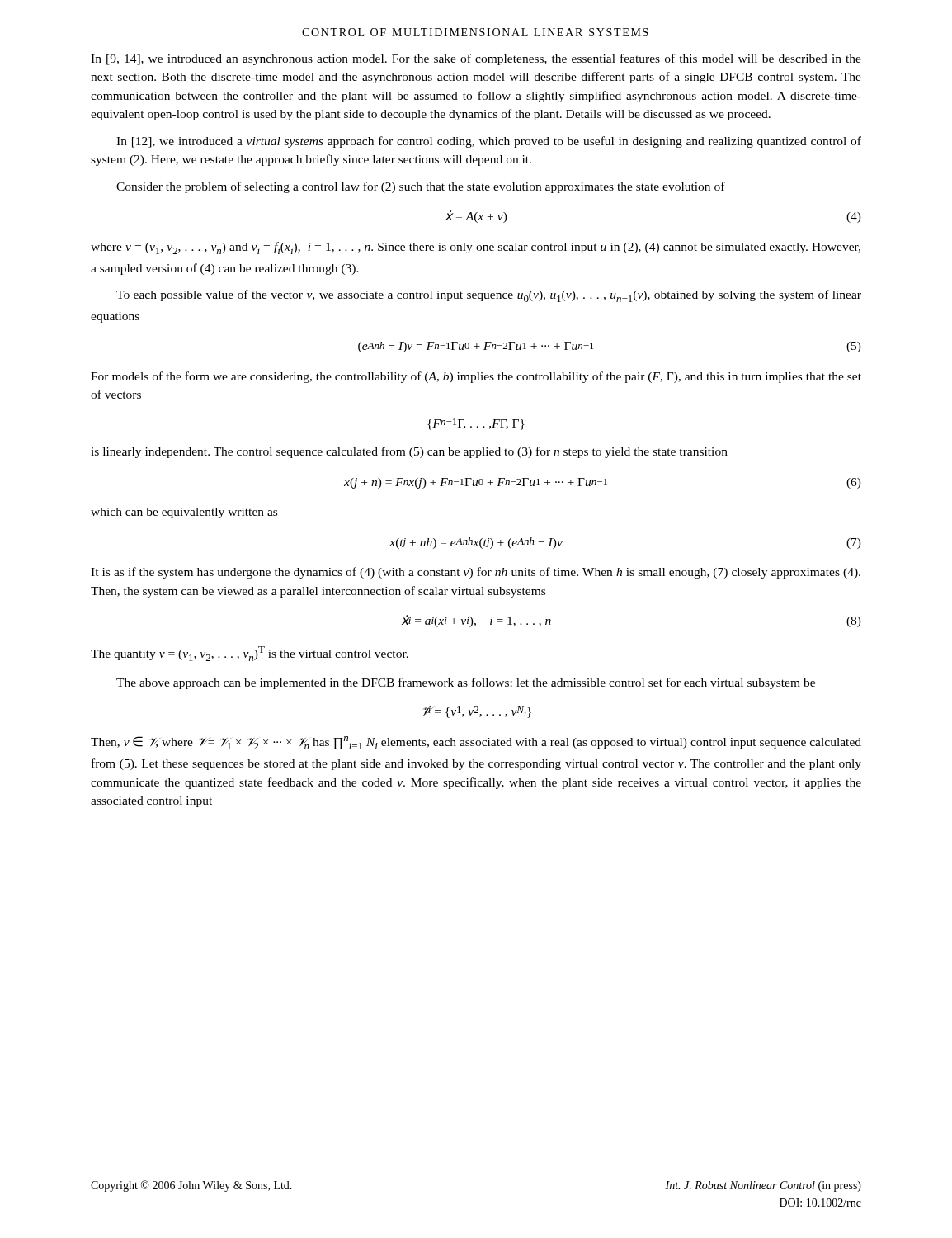
Task: Point to the text starting "x(tj + nh) = eAnhx(tj) +"
Action: pos(481,543)
